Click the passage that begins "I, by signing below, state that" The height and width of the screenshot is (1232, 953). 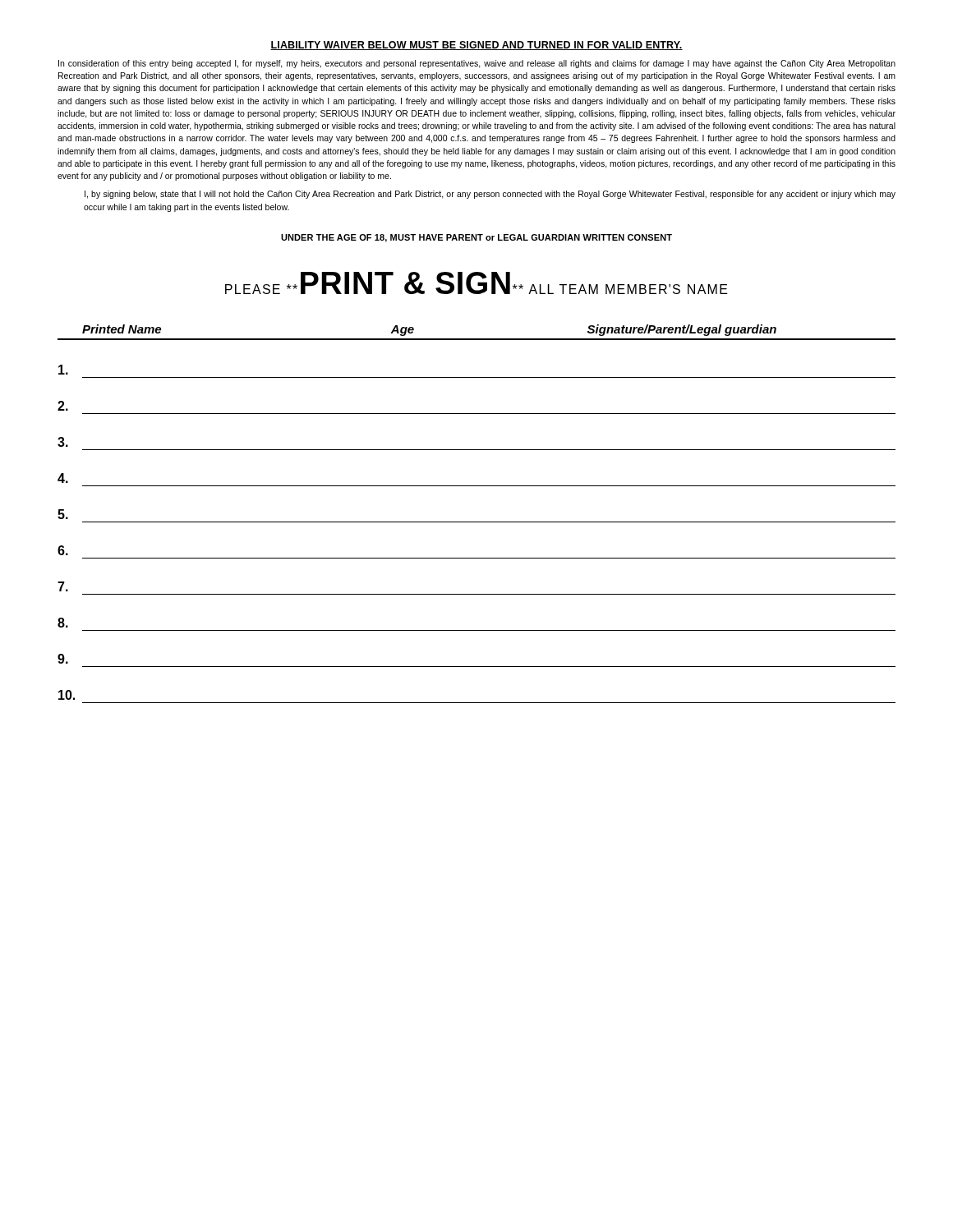pyautogui.click(x=490, y=201)
